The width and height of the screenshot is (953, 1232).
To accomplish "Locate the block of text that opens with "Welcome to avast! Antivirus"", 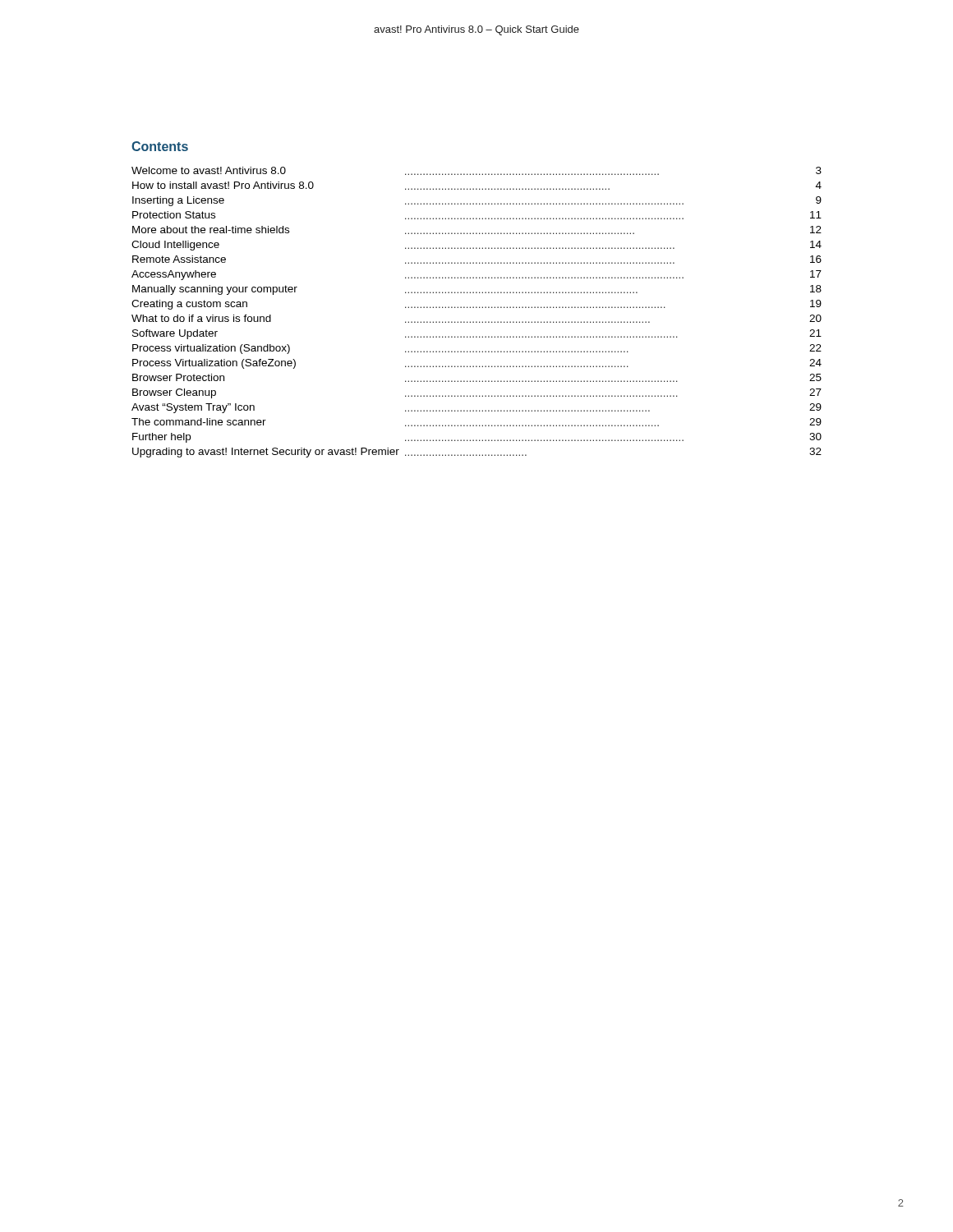I will tap(476, 170).
